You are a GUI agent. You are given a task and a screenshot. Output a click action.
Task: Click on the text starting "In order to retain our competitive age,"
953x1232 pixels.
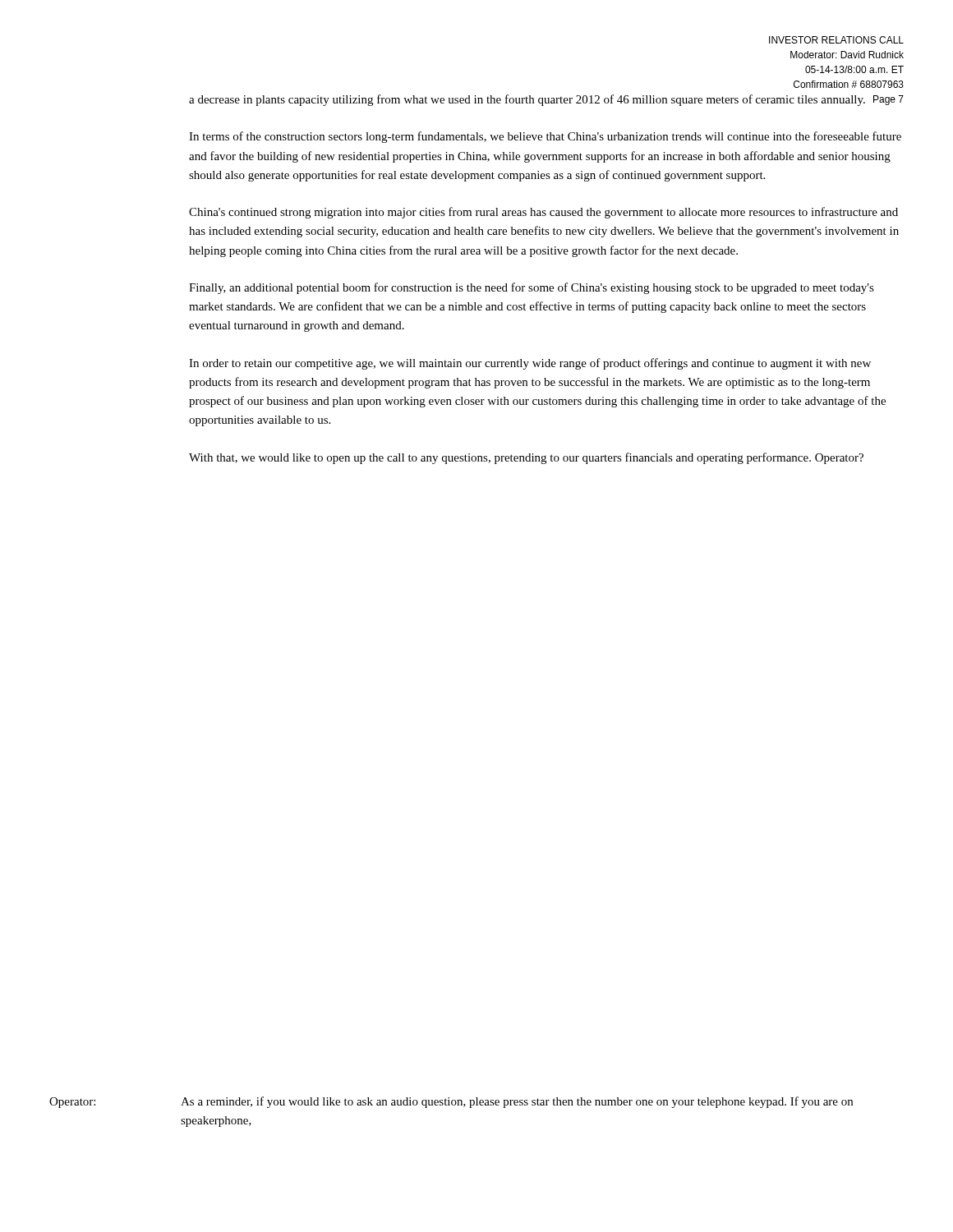(538, 391)
